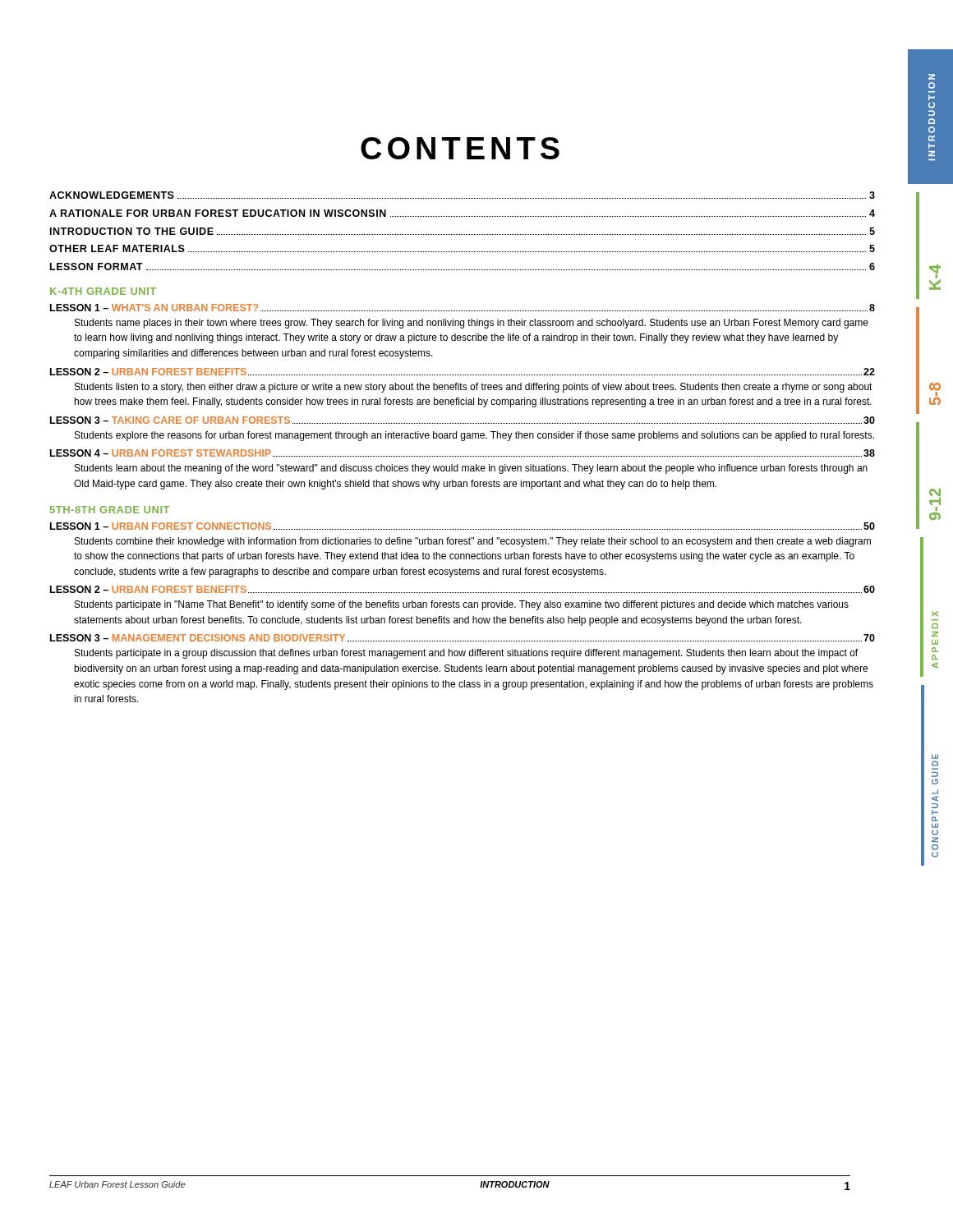
Task: Select the list item that reads "A Rationale for Urban Forest Education in"
Action: [x=462, y=214]
